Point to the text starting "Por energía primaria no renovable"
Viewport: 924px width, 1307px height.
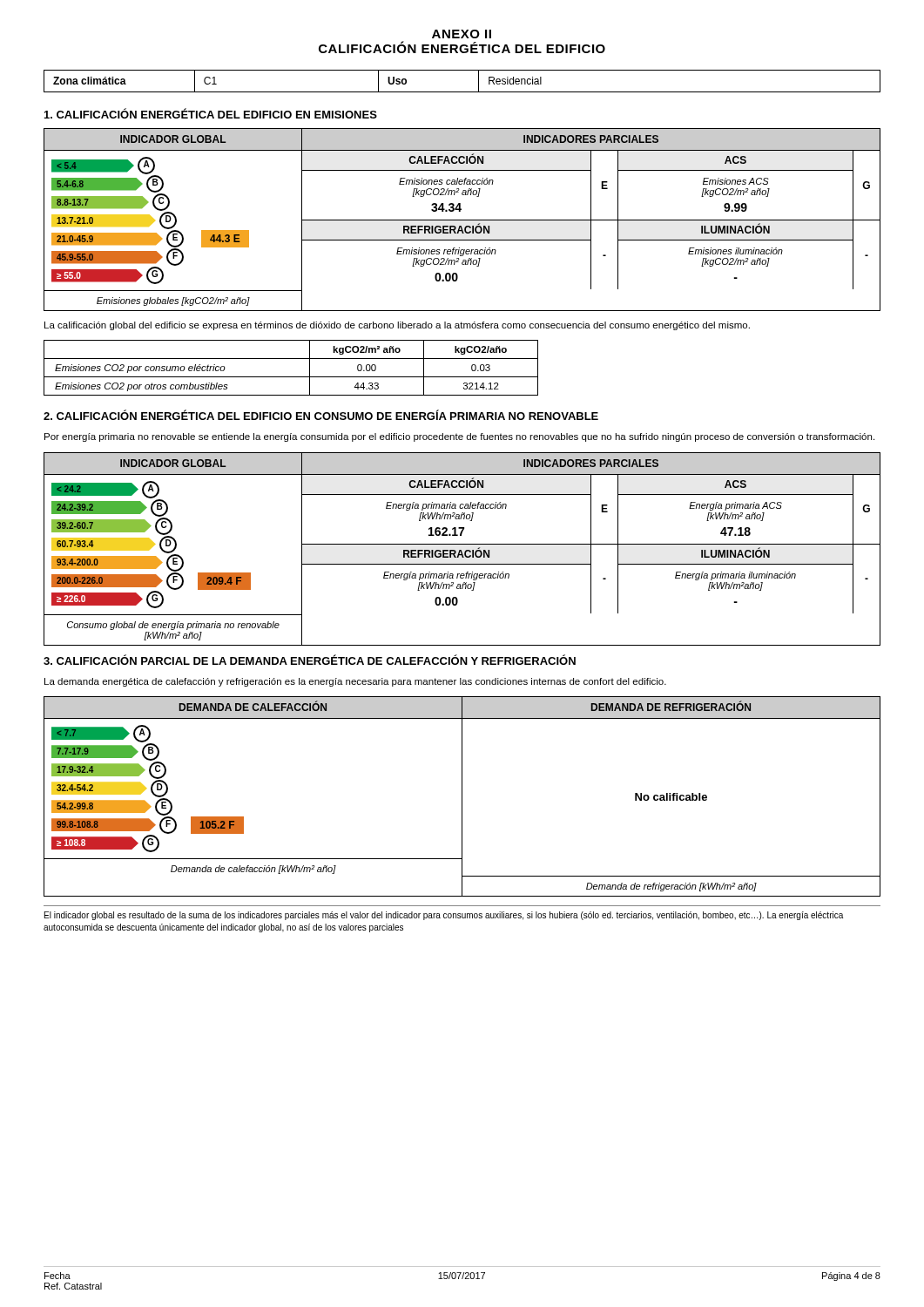(x=459, y=437)
